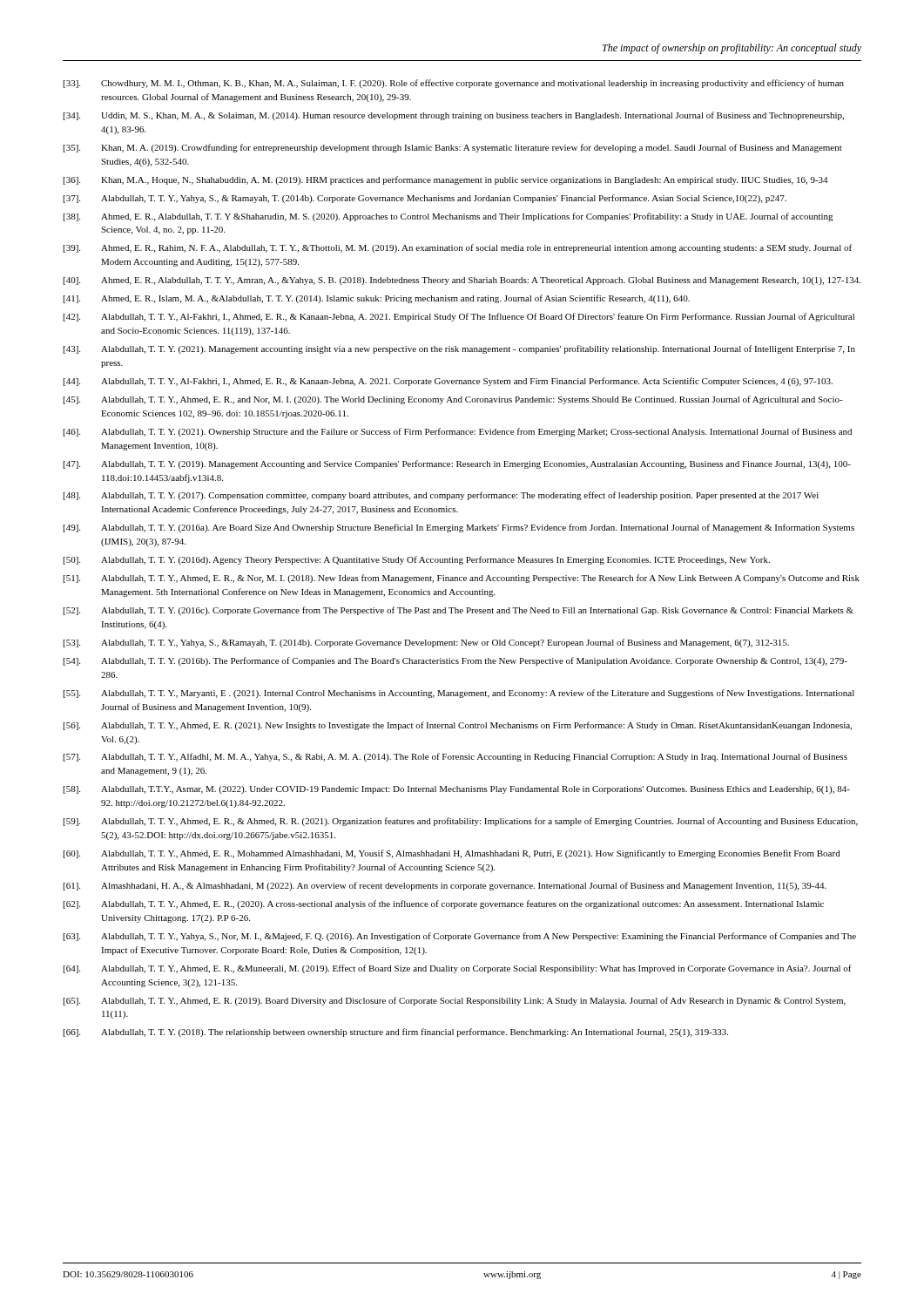Point to the block beginning "[60]. Alabdullah, T. T. Y., Ahmed,"
The height and width of the screenshot is (1307, 924).
pyautogui.click(x=462, y=861)
